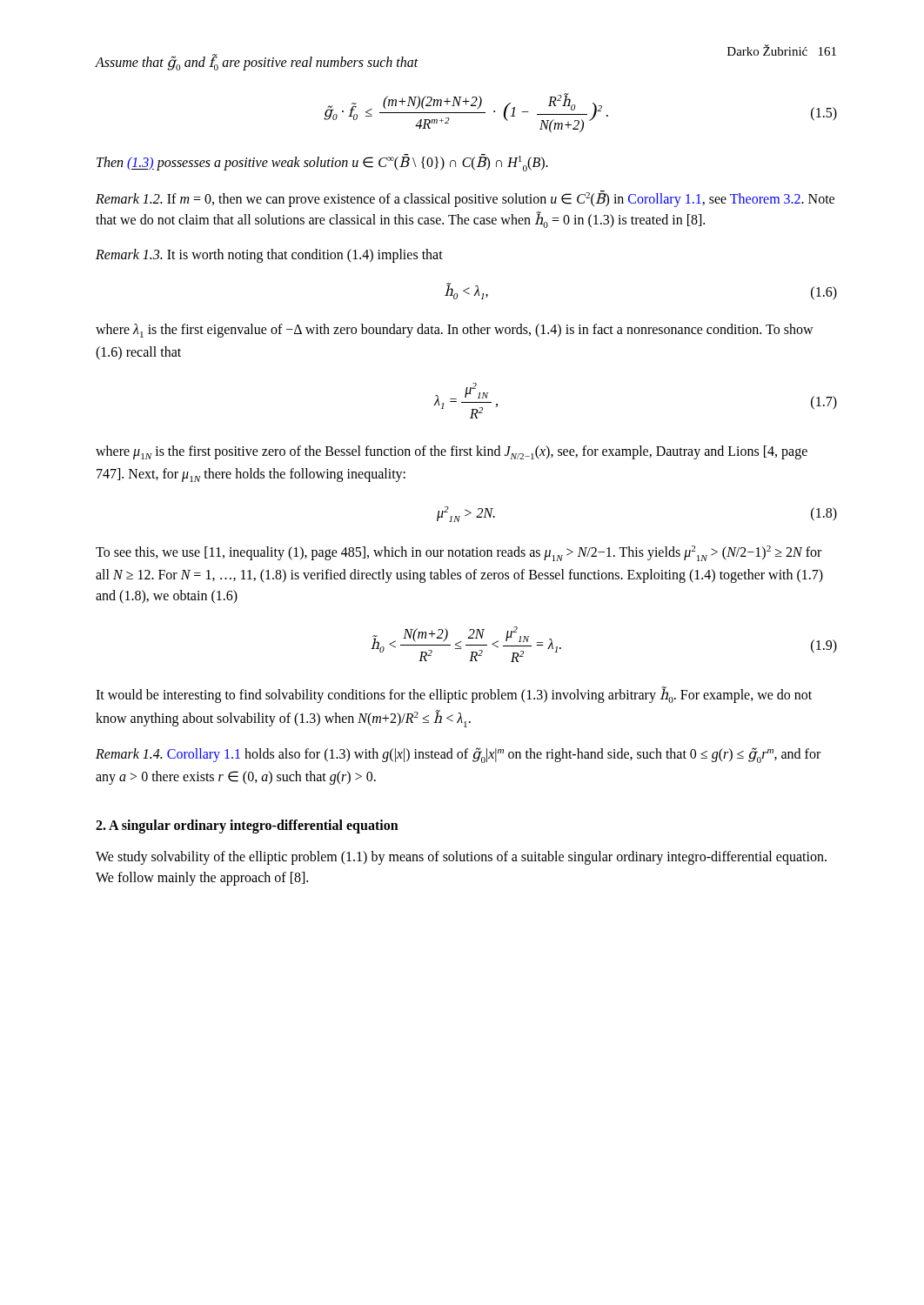Where is the formula that starts "g̃0 · f̃0 ≤ (m+N)(2m+N+2)"?
The height and width of the screenshot is (1305, 924).
point(580,113)
